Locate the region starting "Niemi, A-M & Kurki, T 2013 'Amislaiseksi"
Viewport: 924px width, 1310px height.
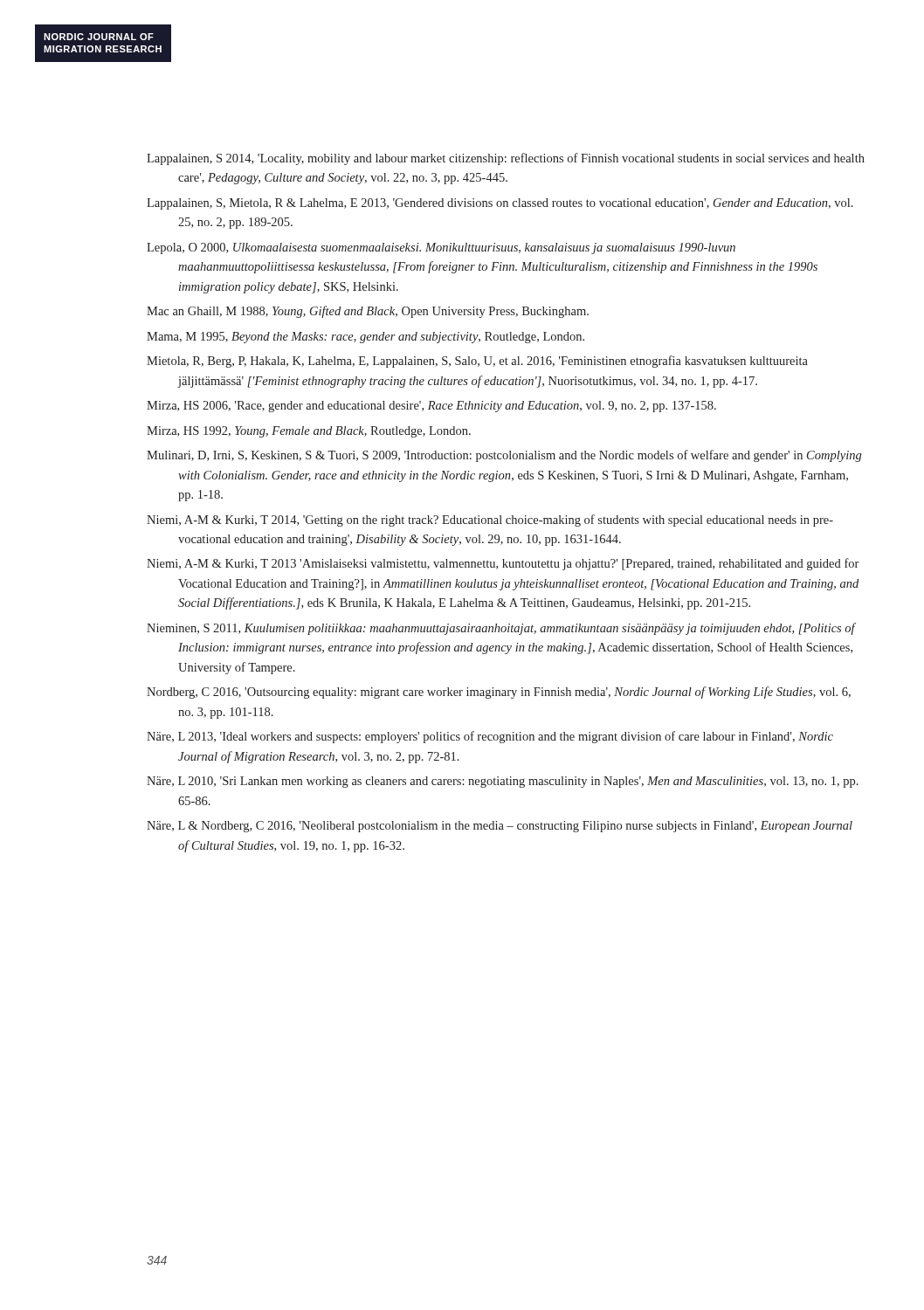click(x=503, y=583)
